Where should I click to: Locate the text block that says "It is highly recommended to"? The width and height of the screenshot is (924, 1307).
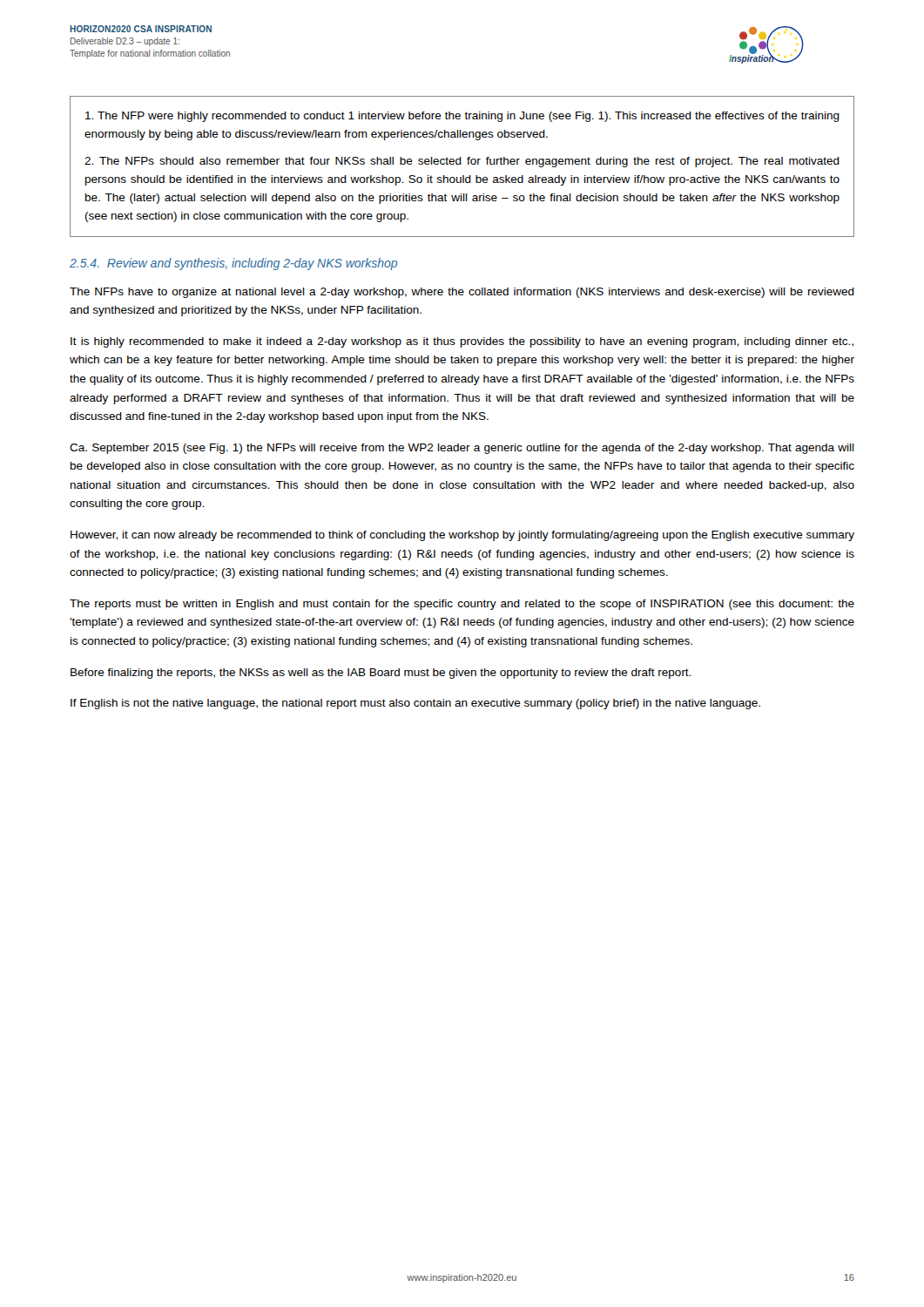462,379
